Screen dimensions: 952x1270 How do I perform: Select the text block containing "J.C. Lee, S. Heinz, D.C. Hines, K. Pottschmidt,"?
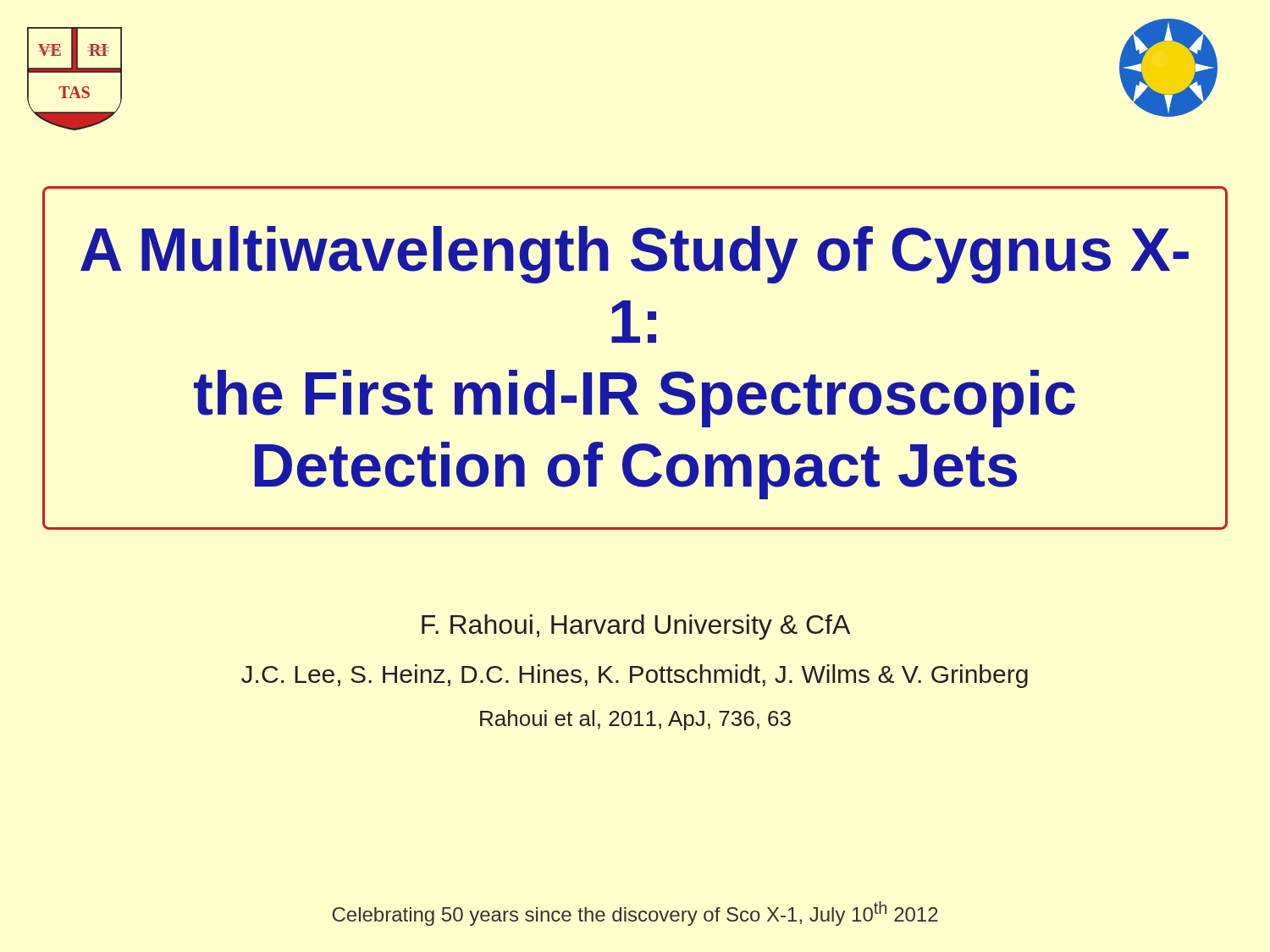pos(635,674)
